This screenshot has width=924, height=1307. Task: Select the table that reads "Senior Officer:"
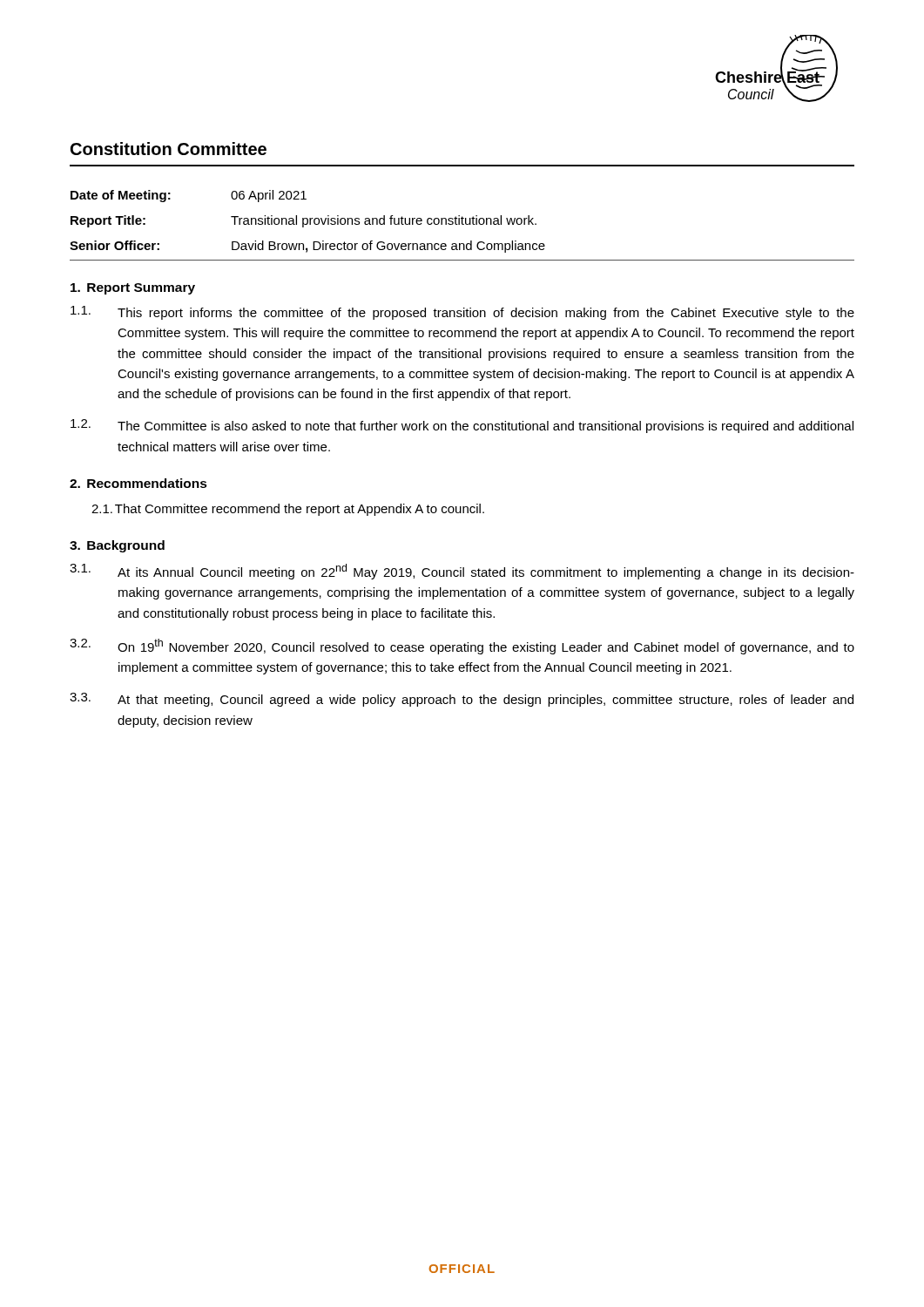pos(462,221)
